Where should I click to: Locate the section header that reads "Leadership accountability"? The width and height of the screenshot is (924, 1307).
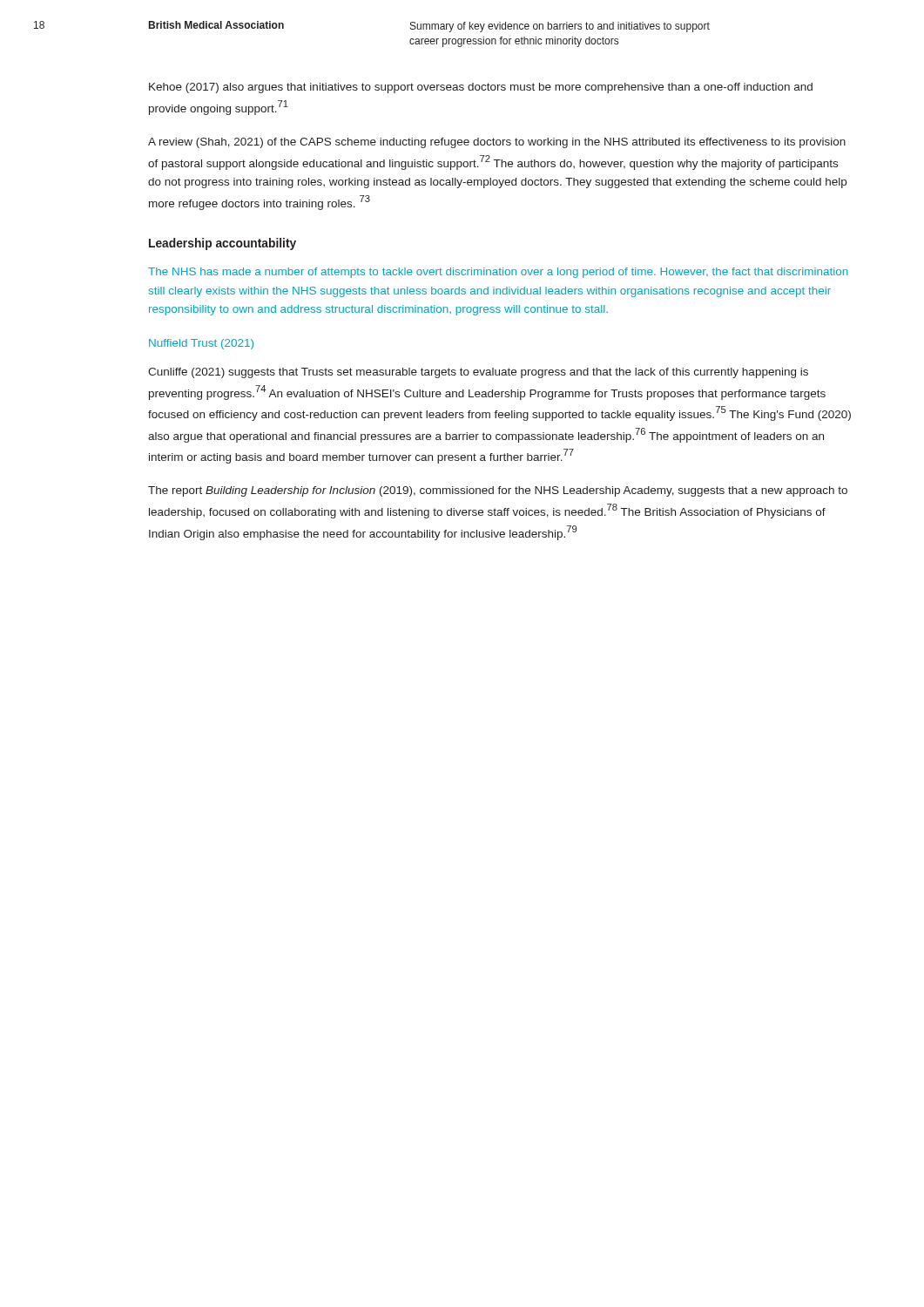point(222,244)
